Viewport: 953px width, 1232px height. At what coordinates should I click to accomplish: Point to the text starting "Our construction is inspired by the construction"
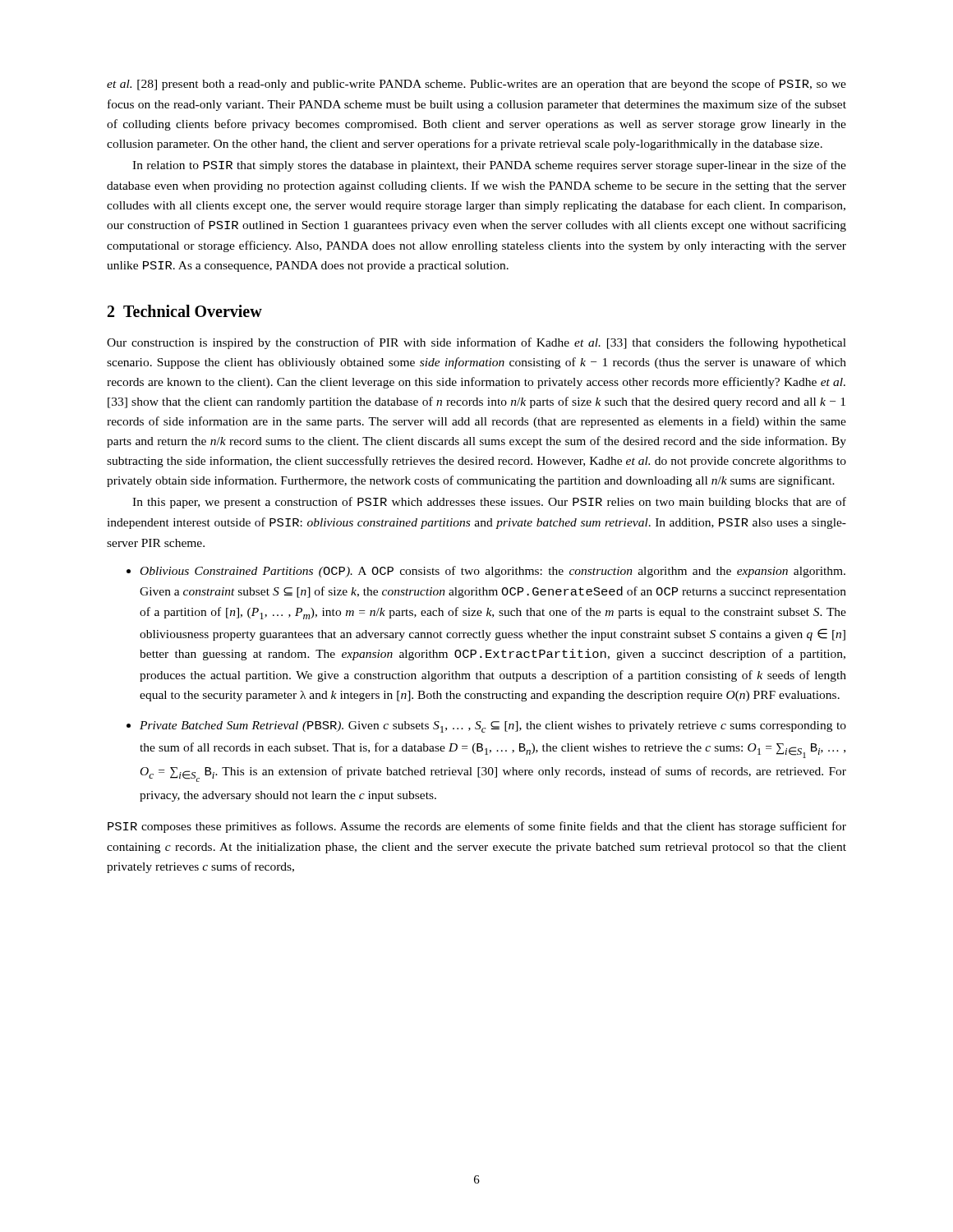click(x=476, y=412)
